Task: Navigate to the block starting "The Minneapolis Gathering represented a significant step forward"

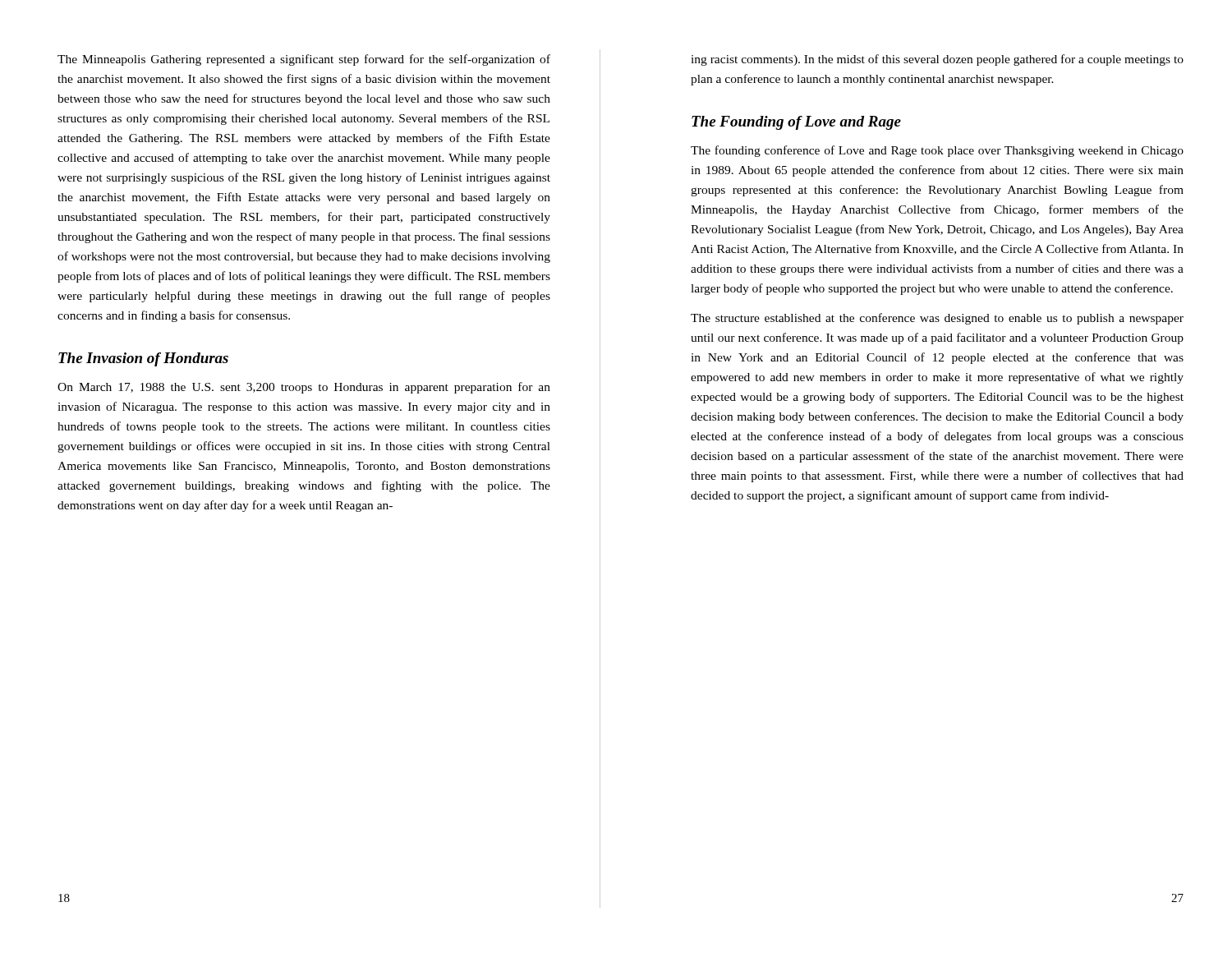Action: 304,187
